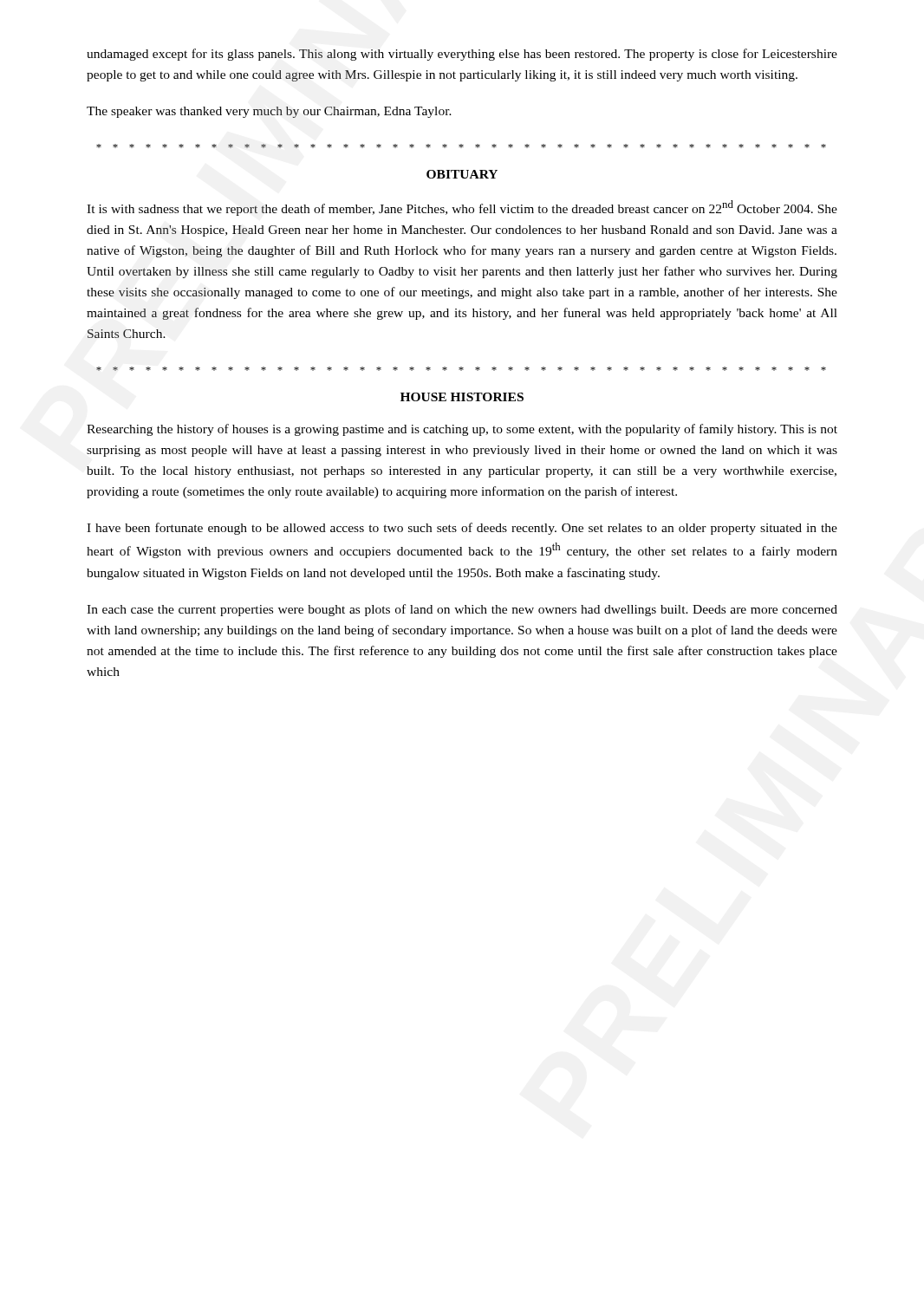Where is the passage that starts "undamaged except for its glass panels. This"?
Viewport: 924px width, 1300px height.
pyautogui.click(x=462, y=64)
